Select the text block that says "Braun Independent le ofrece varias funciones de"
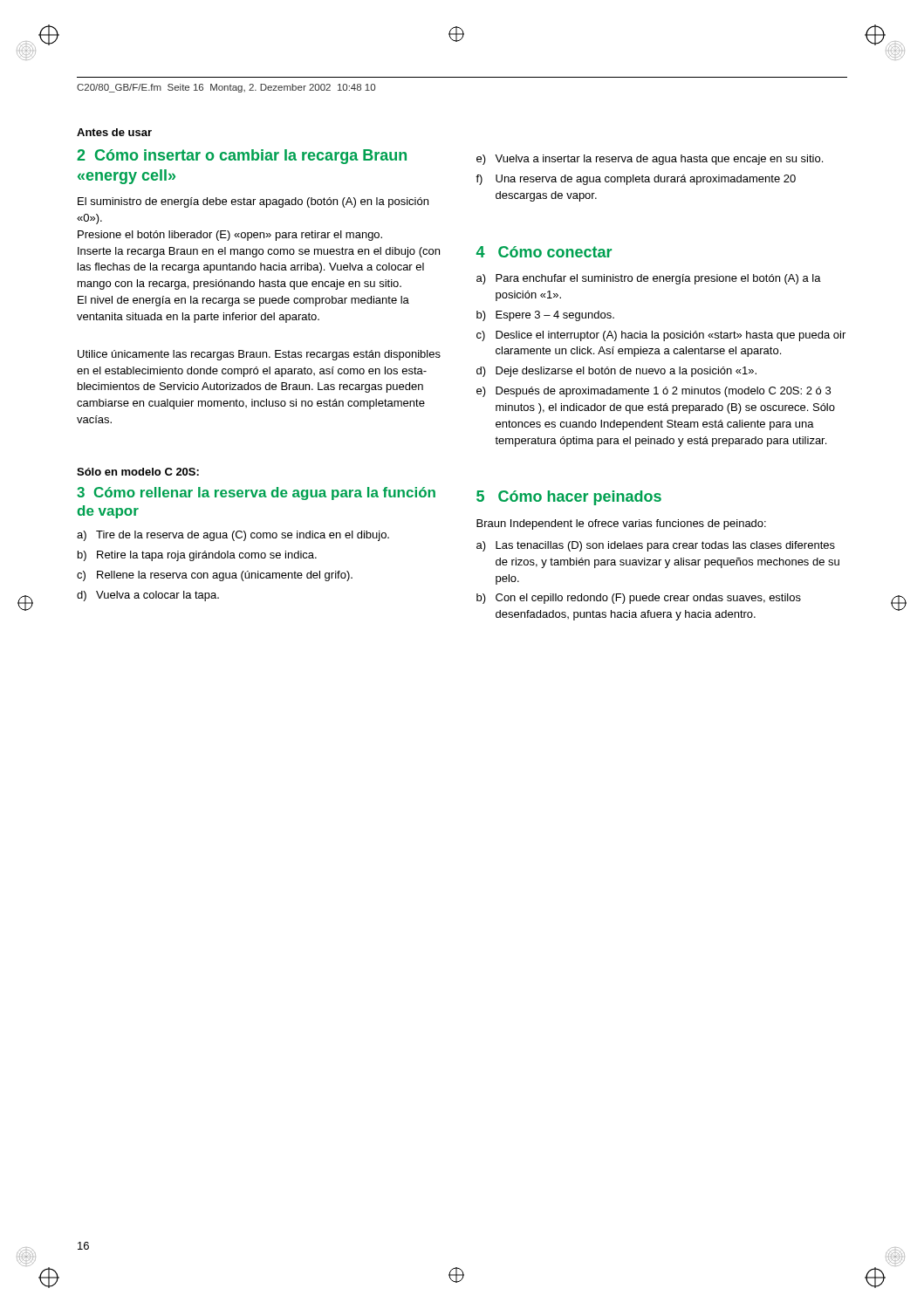Image resolution: width=924 pixels, height=1309 pixels. click(x=621, y=523)
